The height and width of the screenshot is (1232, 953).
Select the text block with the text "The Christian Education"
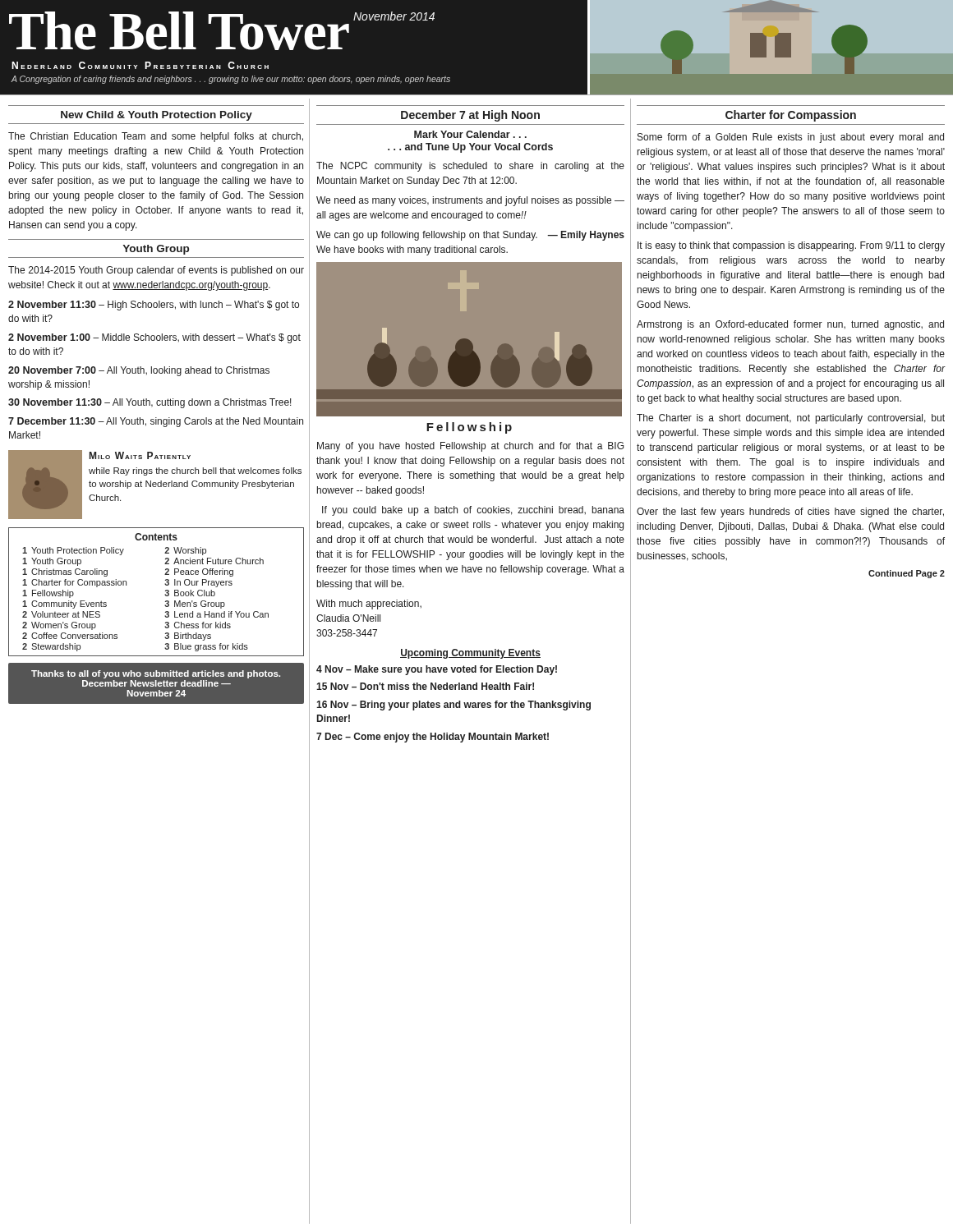pos(156,181)
